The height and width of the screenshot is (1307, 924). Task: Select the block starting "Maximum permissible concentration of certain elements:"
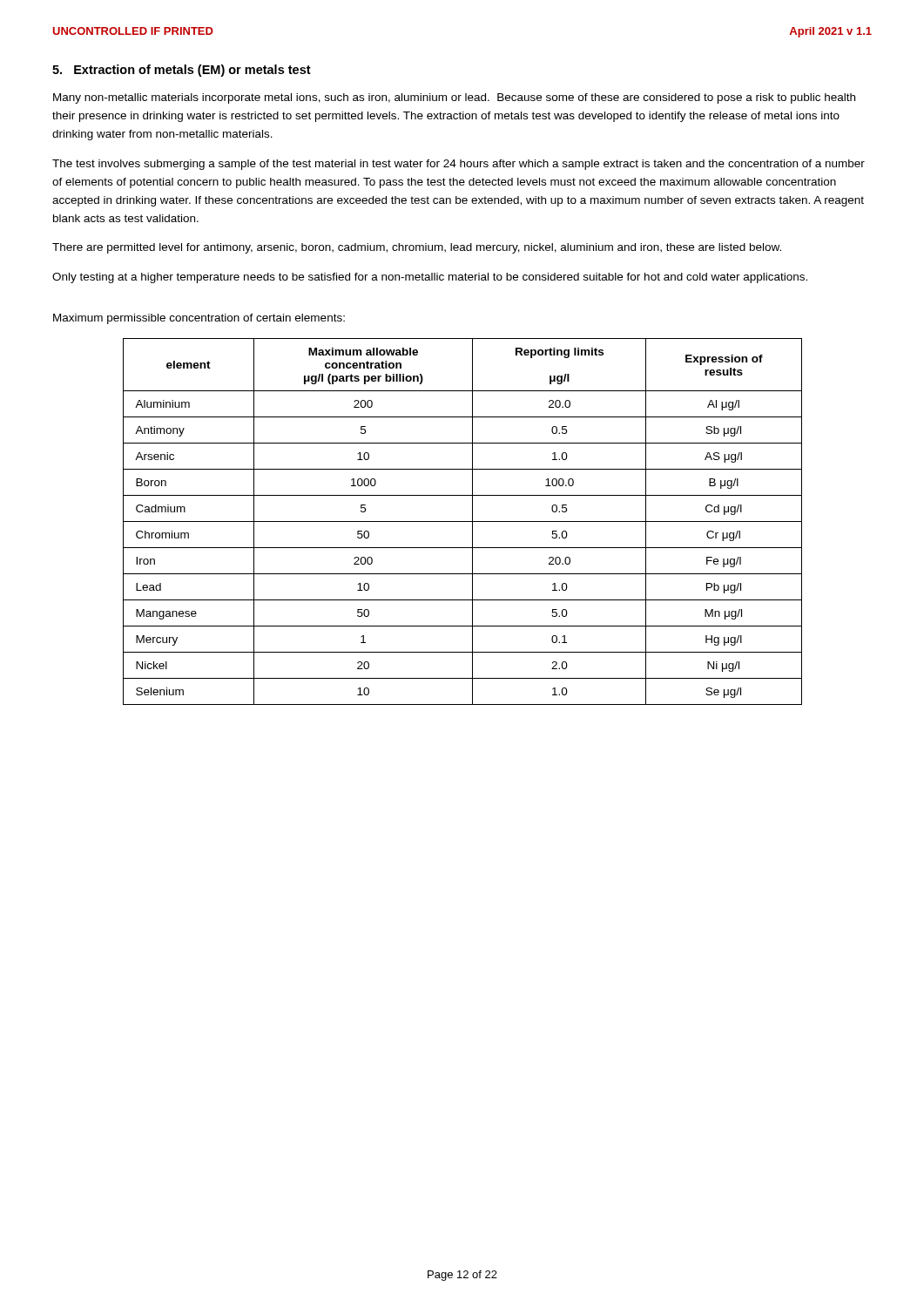pyautogui.click(x=199, y=318)
